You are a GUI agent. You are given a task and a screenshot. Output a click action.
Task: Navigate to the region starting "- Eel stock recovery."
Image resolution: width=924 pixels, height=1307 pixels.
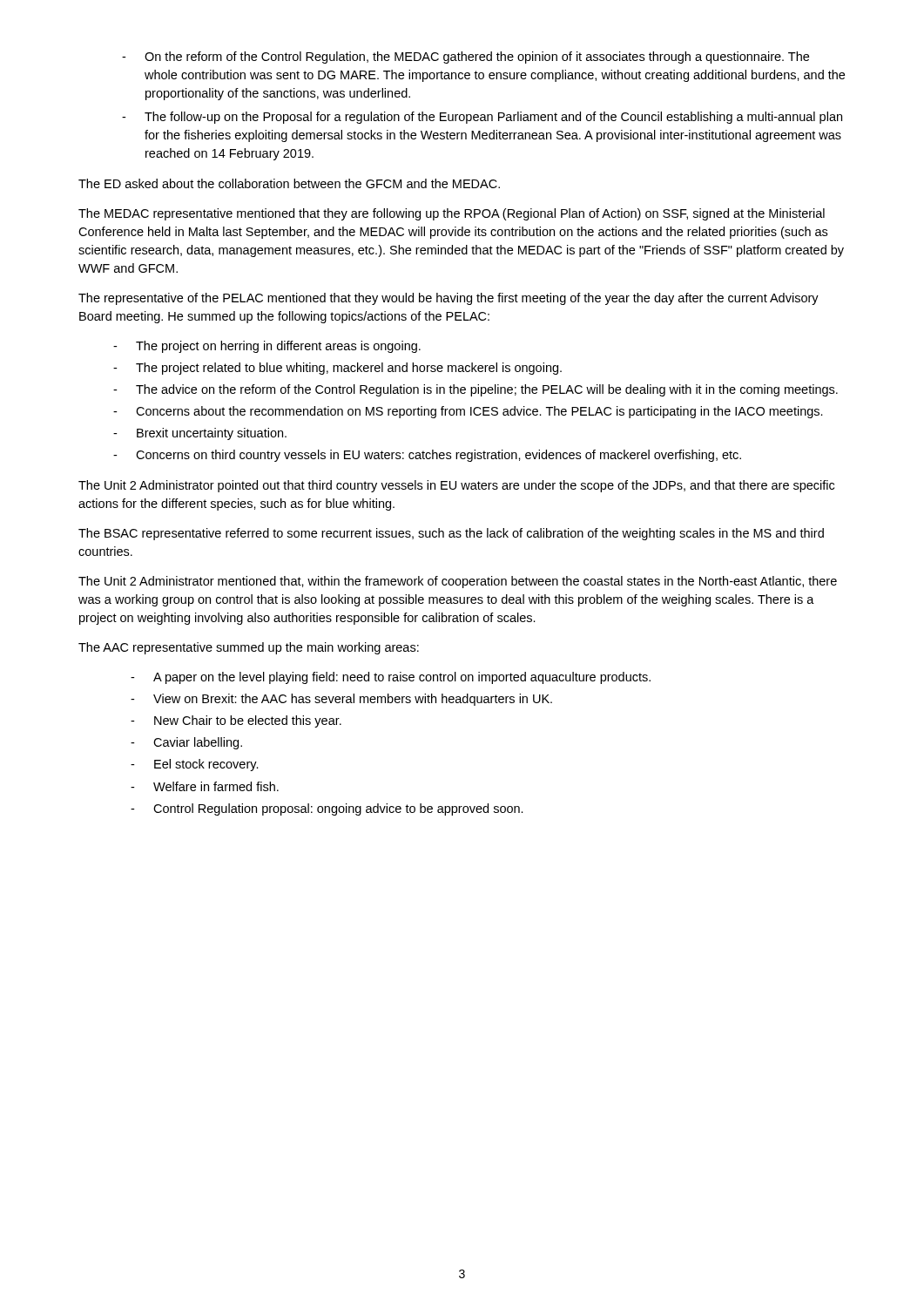[195, 765]
